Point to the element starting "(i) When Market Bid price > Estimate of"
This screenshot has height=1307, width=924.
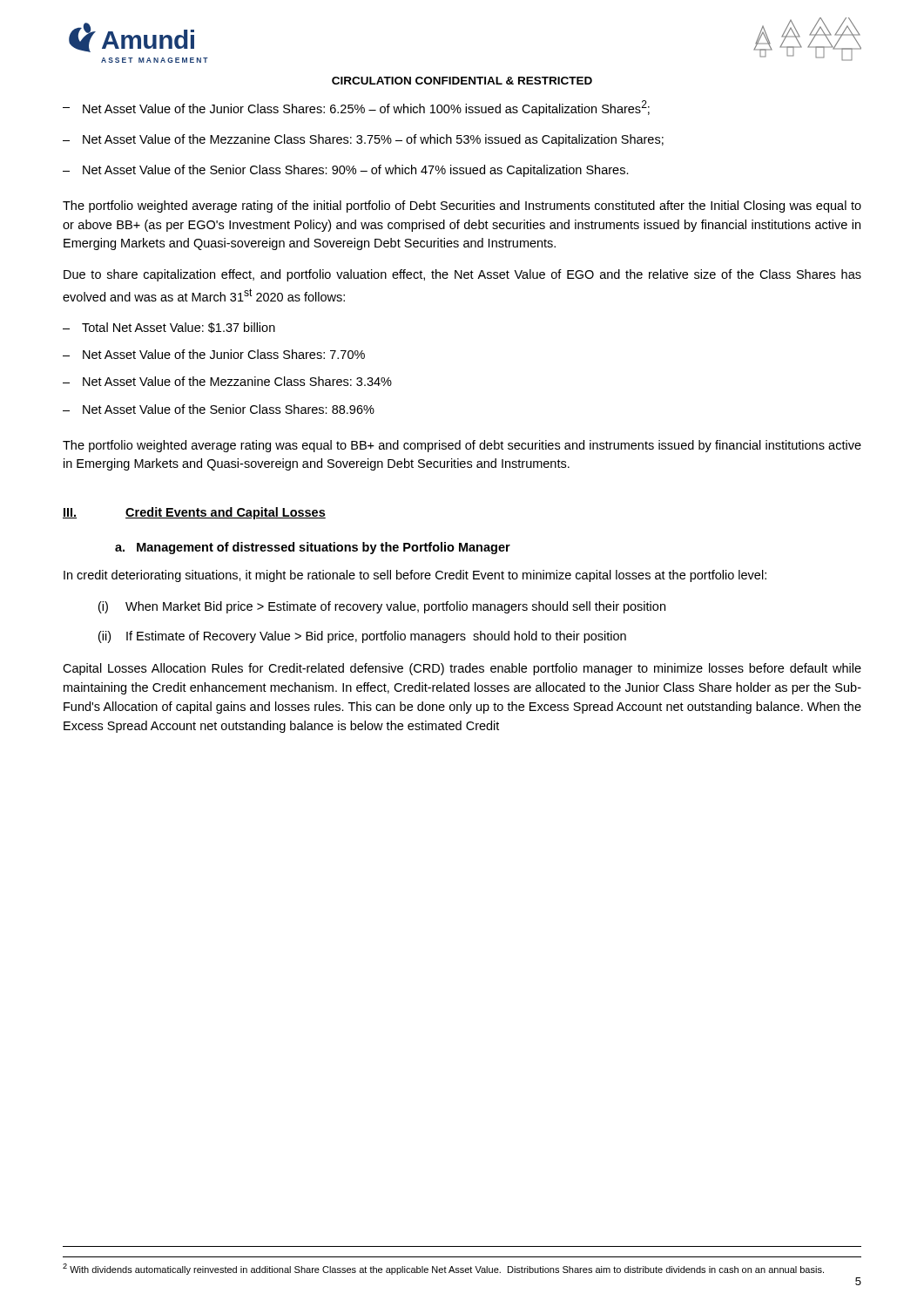coord(479,607)
